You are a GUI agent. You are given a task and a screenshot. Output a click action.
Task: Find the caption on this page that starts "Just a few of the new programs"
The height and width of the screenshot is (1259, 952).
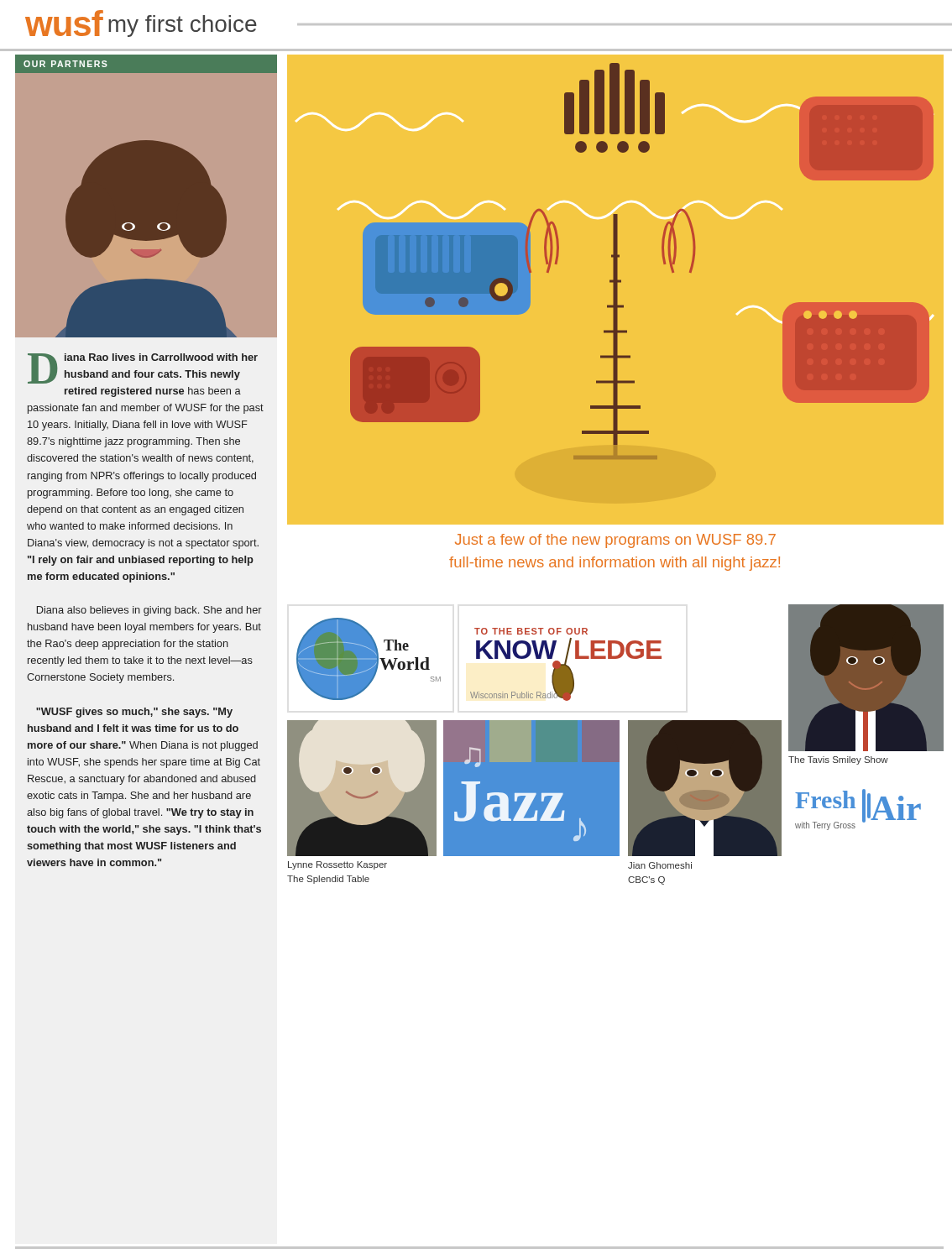pos(615,550)
